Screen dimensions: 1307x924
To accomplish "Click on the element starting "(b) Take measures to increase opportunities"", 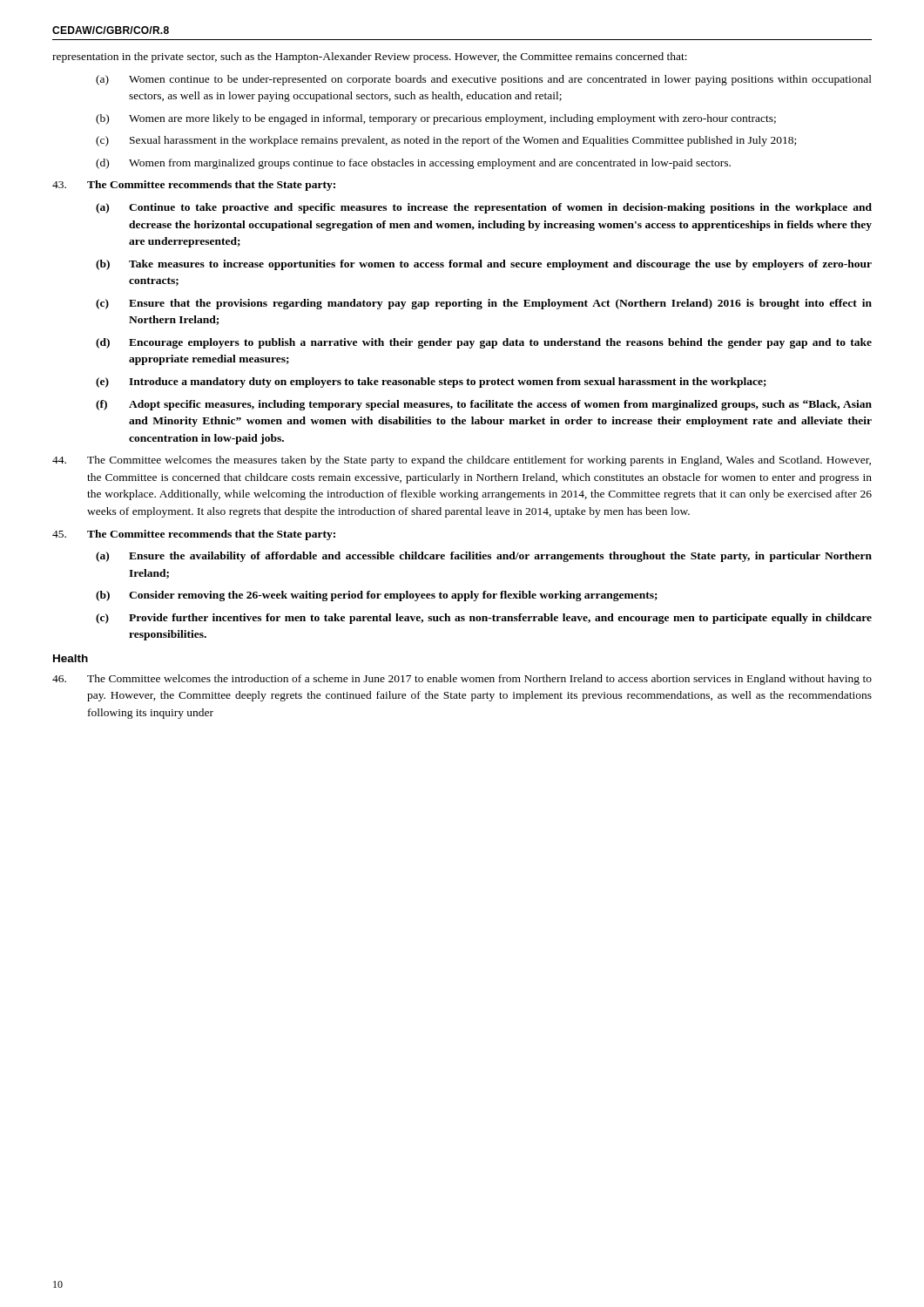I will (462, 272).
